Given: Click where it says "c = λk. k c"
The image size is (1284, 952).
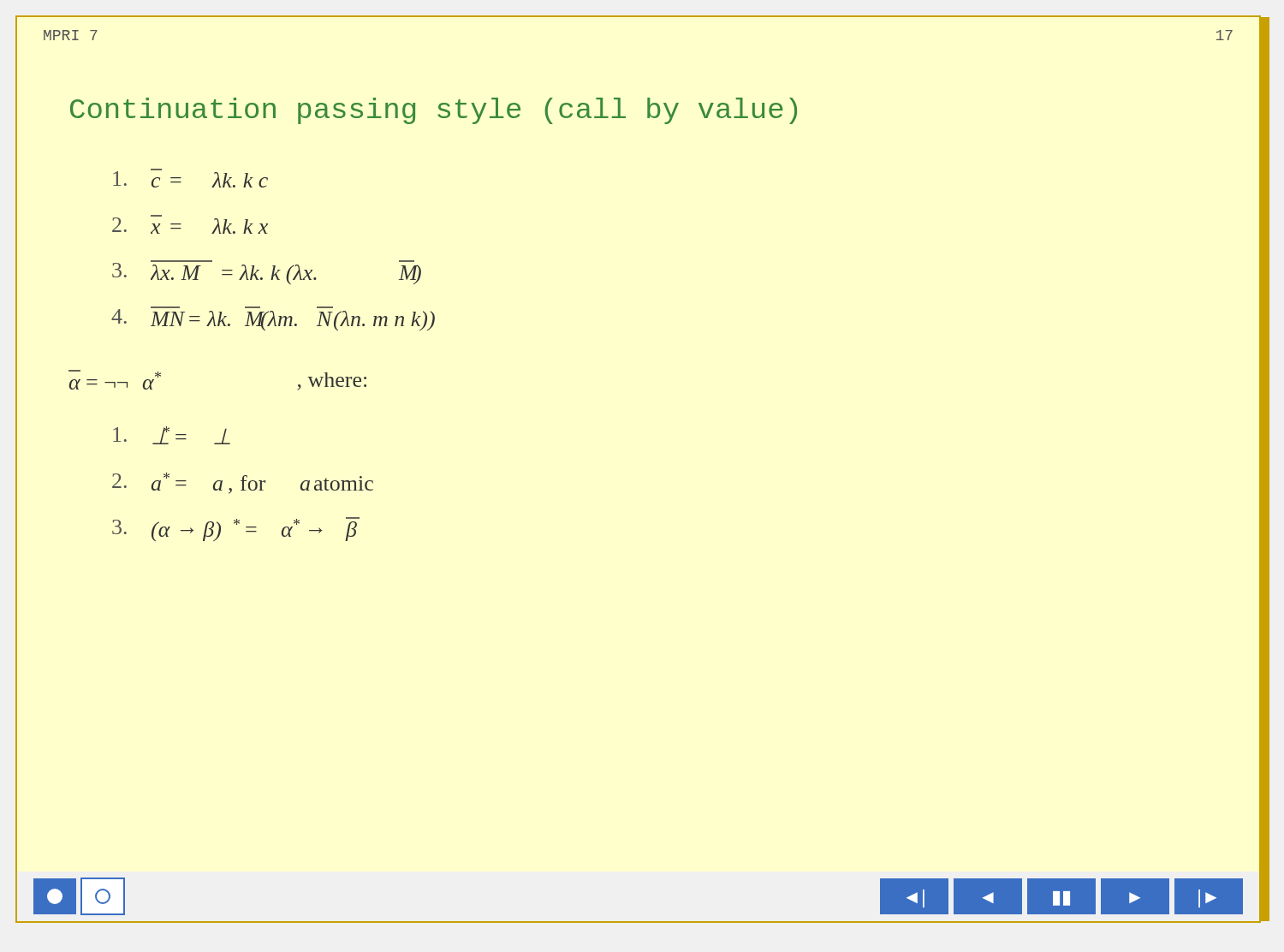Looking at the screenshot, I should tap(204, 181).
